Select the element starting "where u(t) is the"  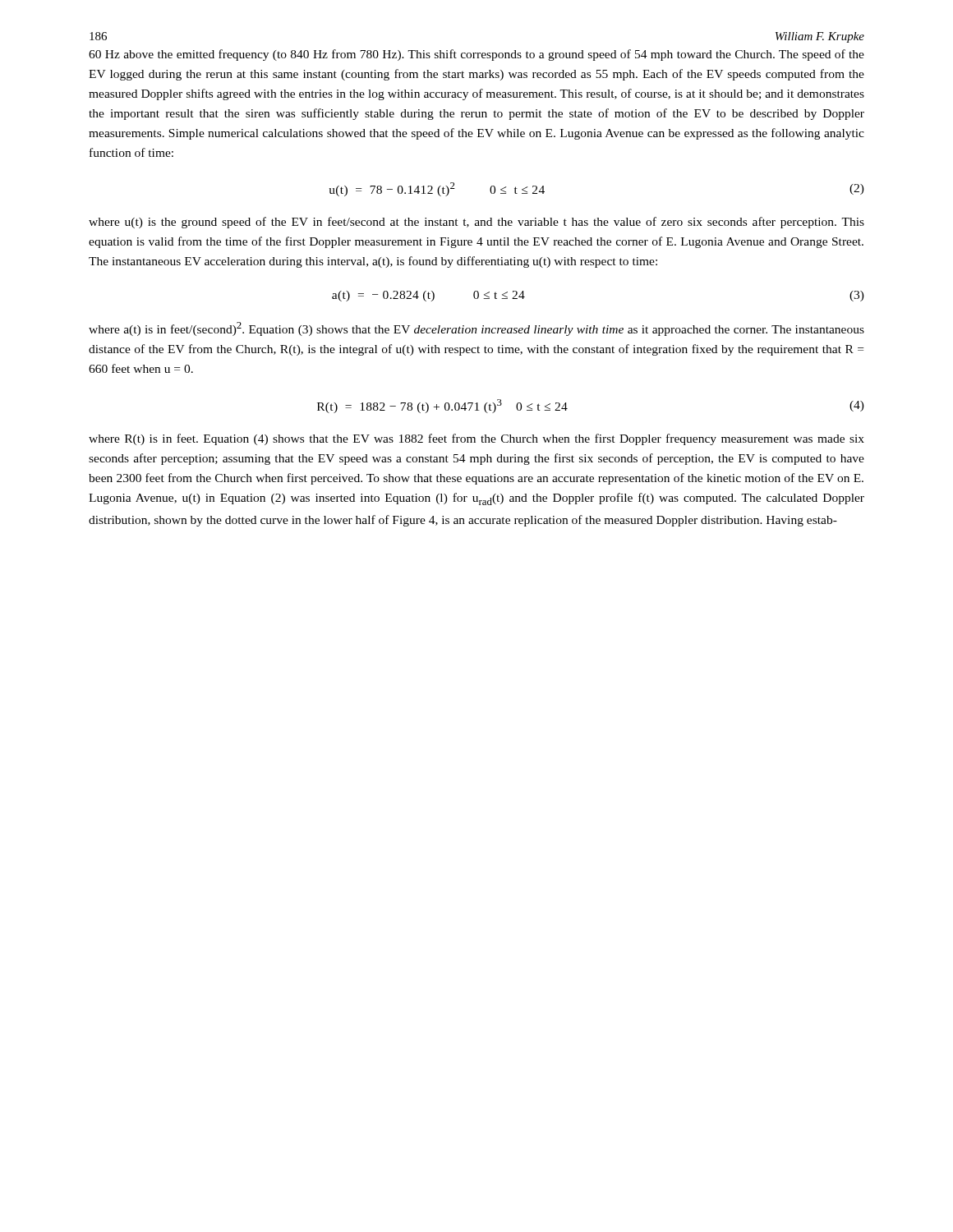pos(476,242)
